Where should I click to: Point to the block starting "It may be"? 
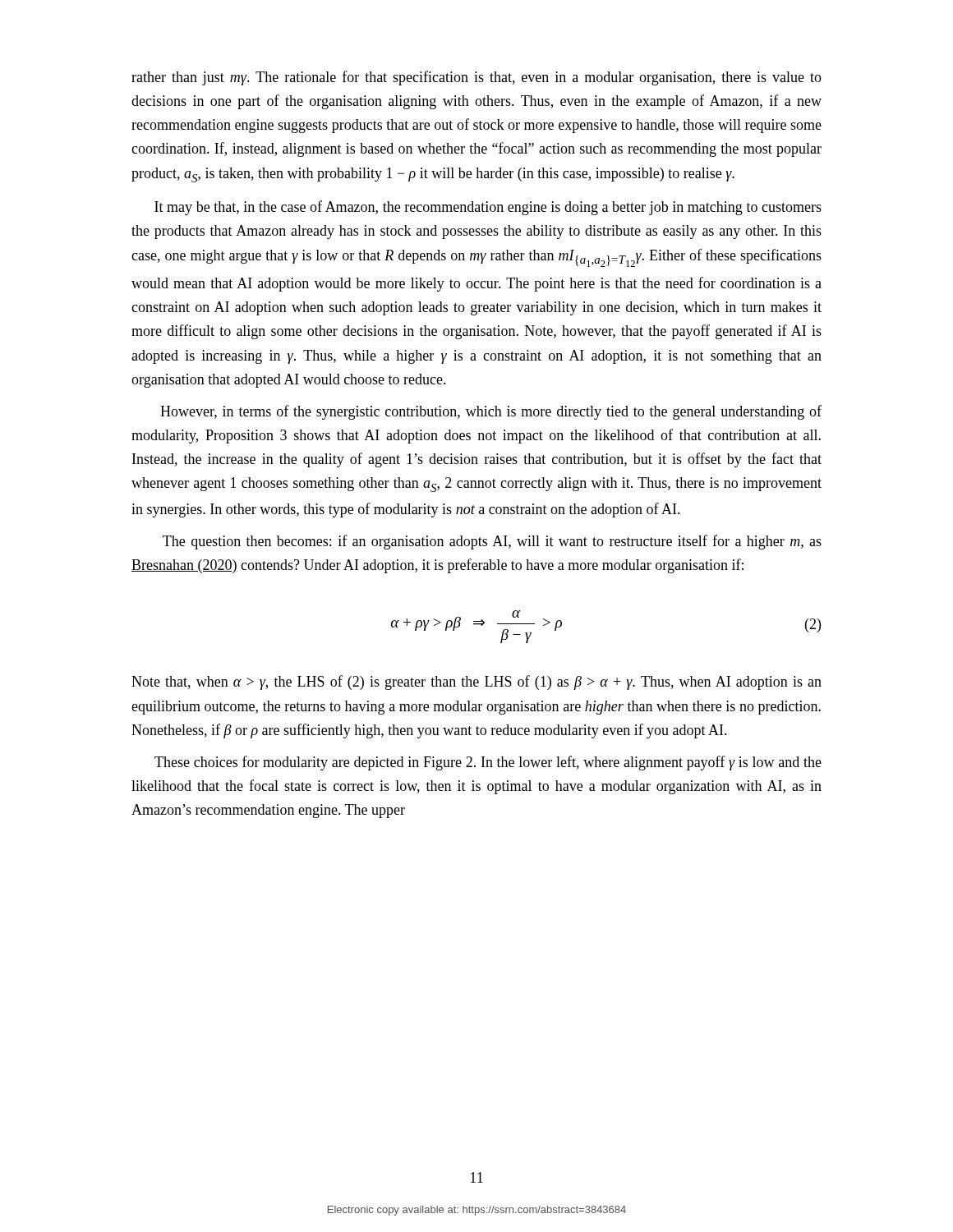point(476,293)
